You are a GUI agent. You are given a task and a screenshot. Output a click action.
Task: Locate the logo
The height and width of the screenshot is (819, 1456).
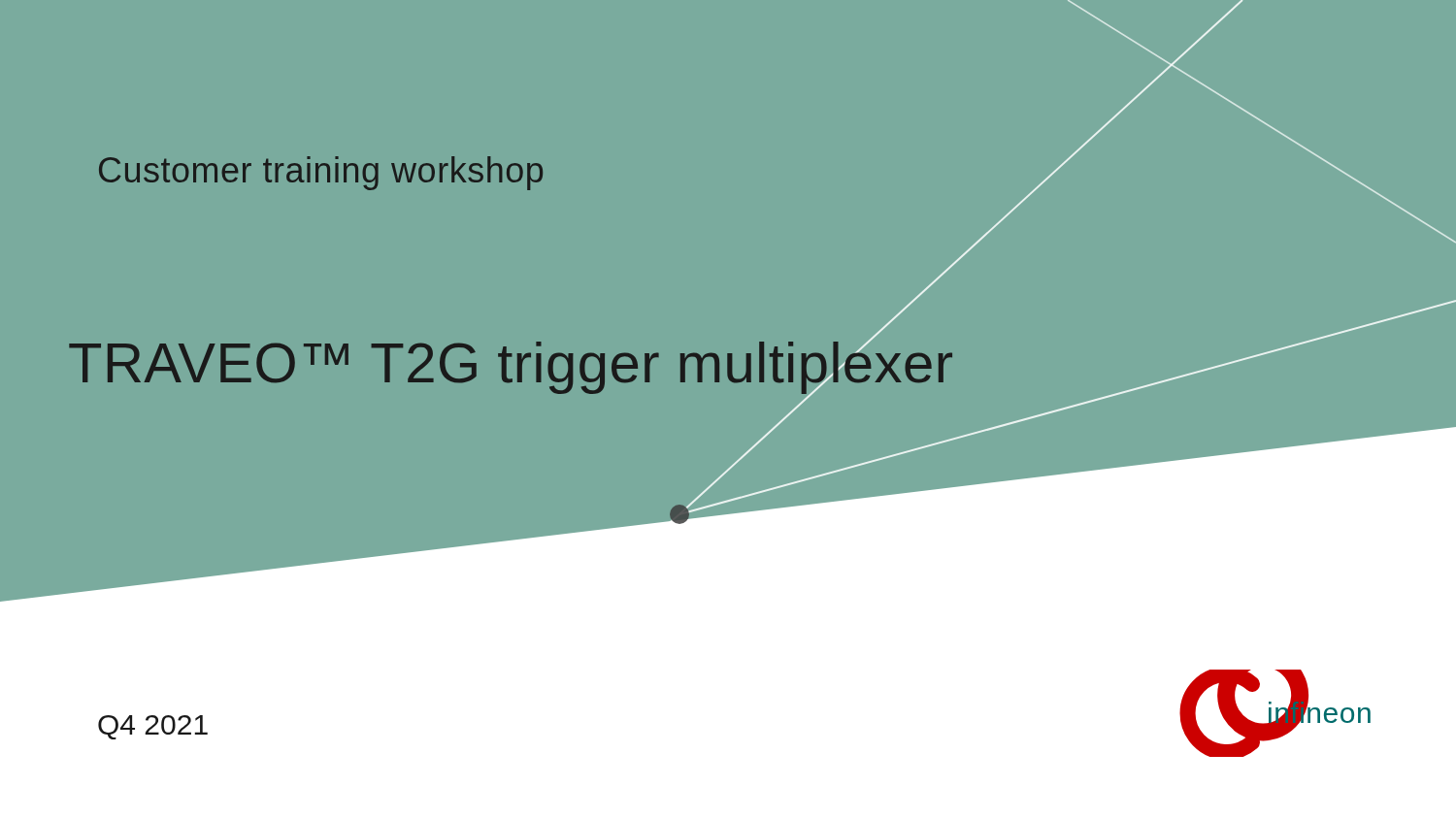(1272, 715)
